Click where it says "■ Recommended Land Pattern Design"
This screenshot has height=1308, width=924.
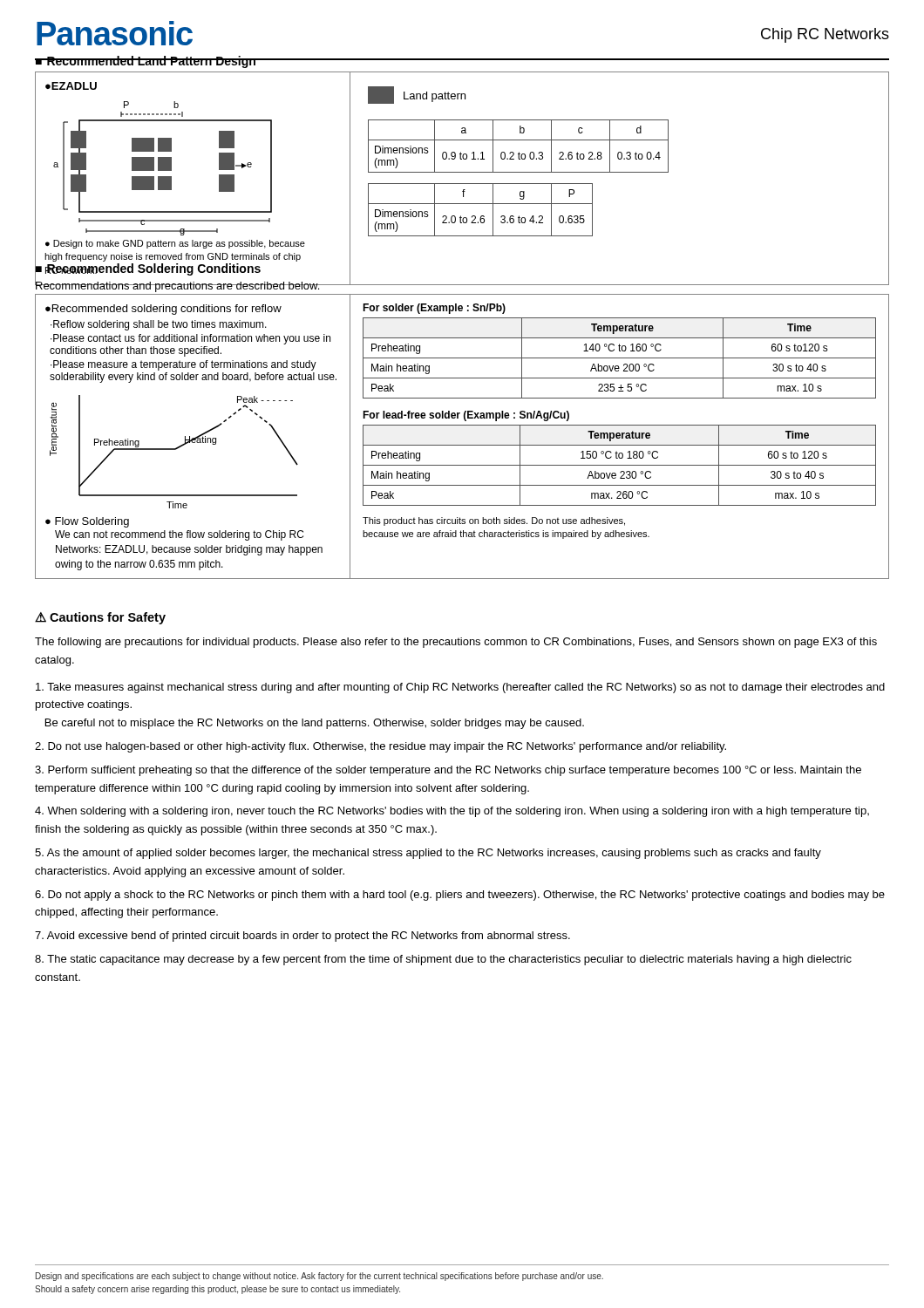145,61
